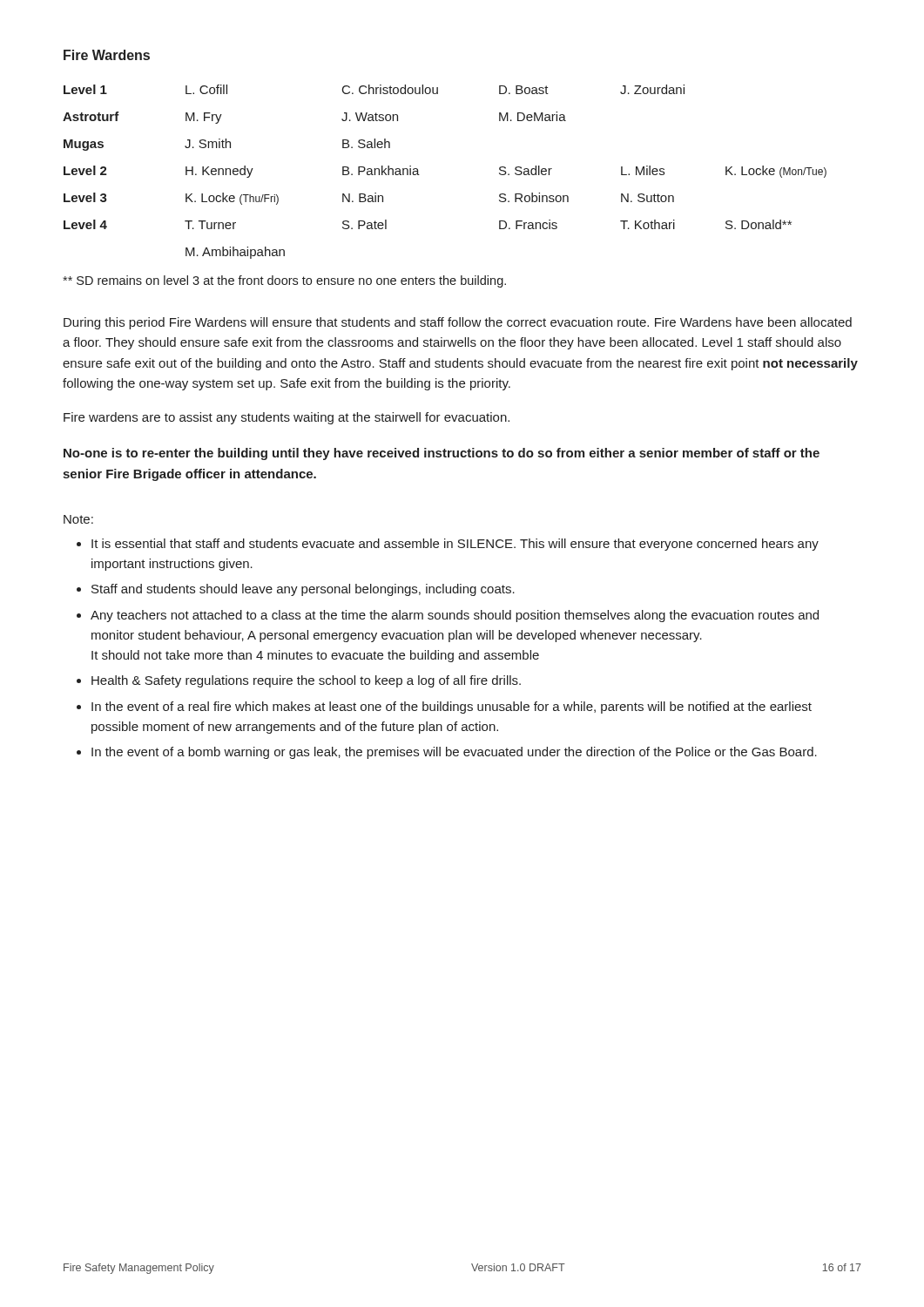Image resolution: width=924 pixels, height=1307 pixels.
Task: Select the text block containing "Fire wardens are to assist any students waiting"
Action: tap(287, 417)
